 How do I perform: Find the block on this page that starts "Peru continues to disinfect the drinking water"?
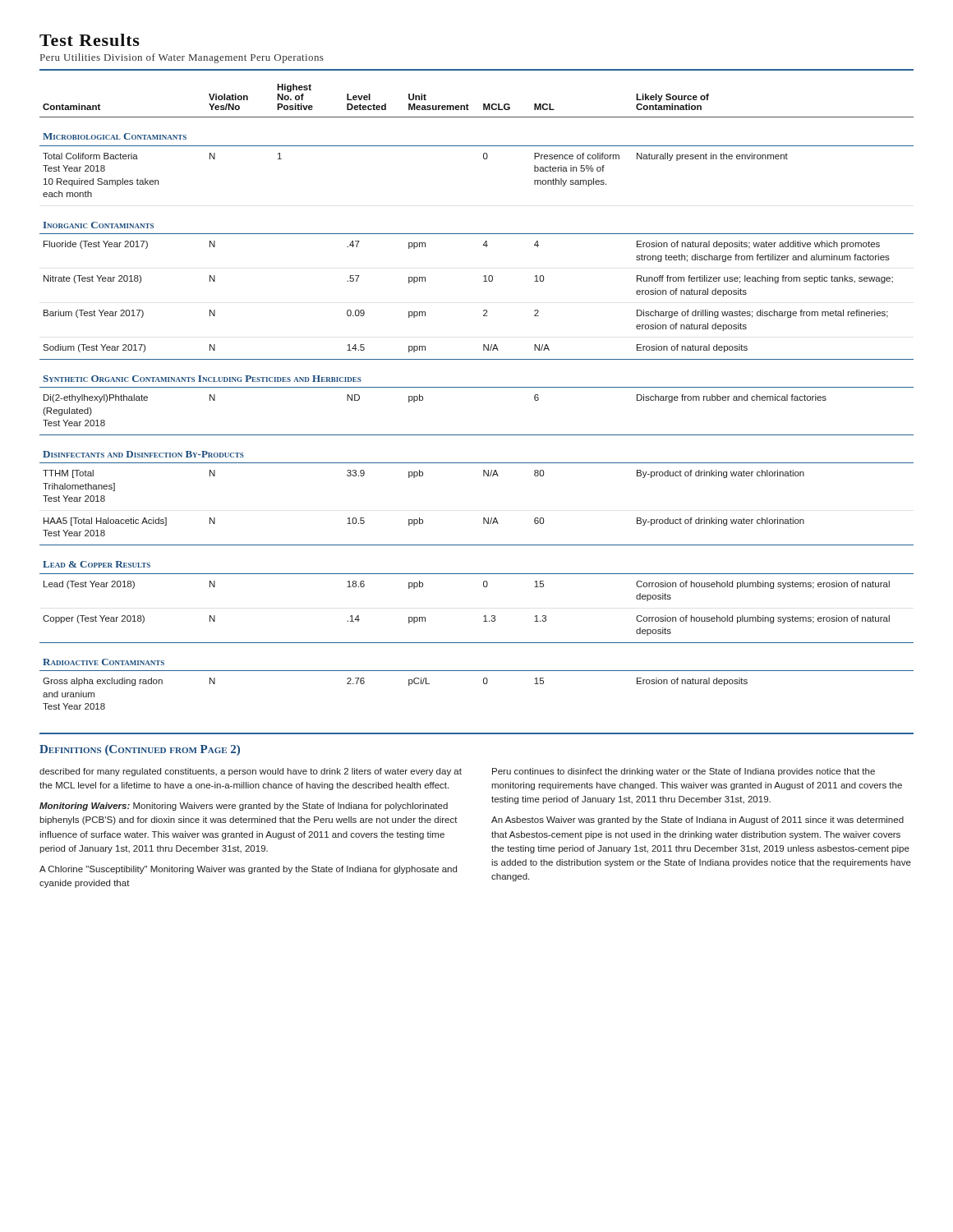(x=702, y=786)
